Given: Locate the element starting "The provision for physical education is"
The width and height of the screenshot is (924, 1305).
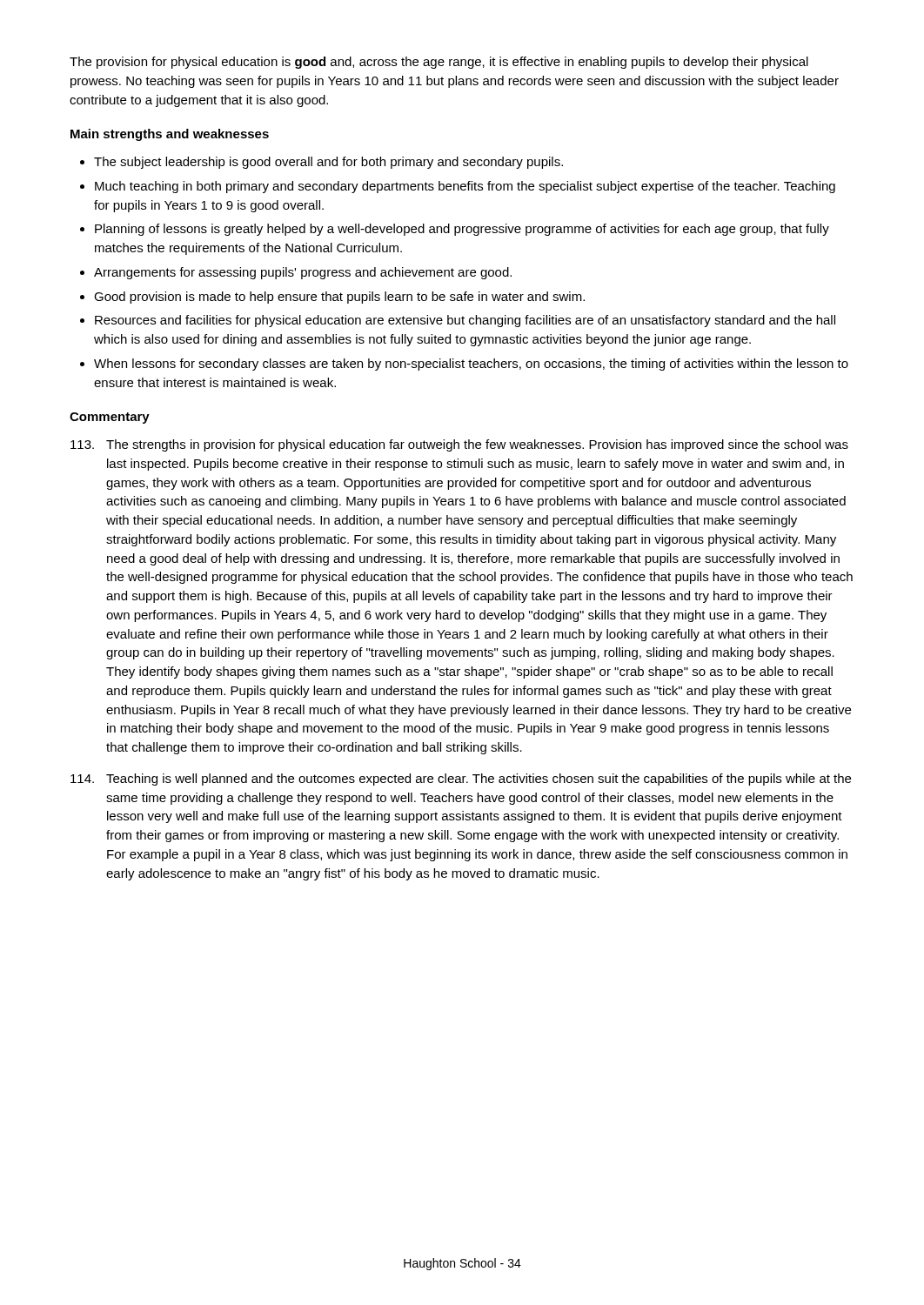Looking at the screenshot, I should [x=454, y=80].
